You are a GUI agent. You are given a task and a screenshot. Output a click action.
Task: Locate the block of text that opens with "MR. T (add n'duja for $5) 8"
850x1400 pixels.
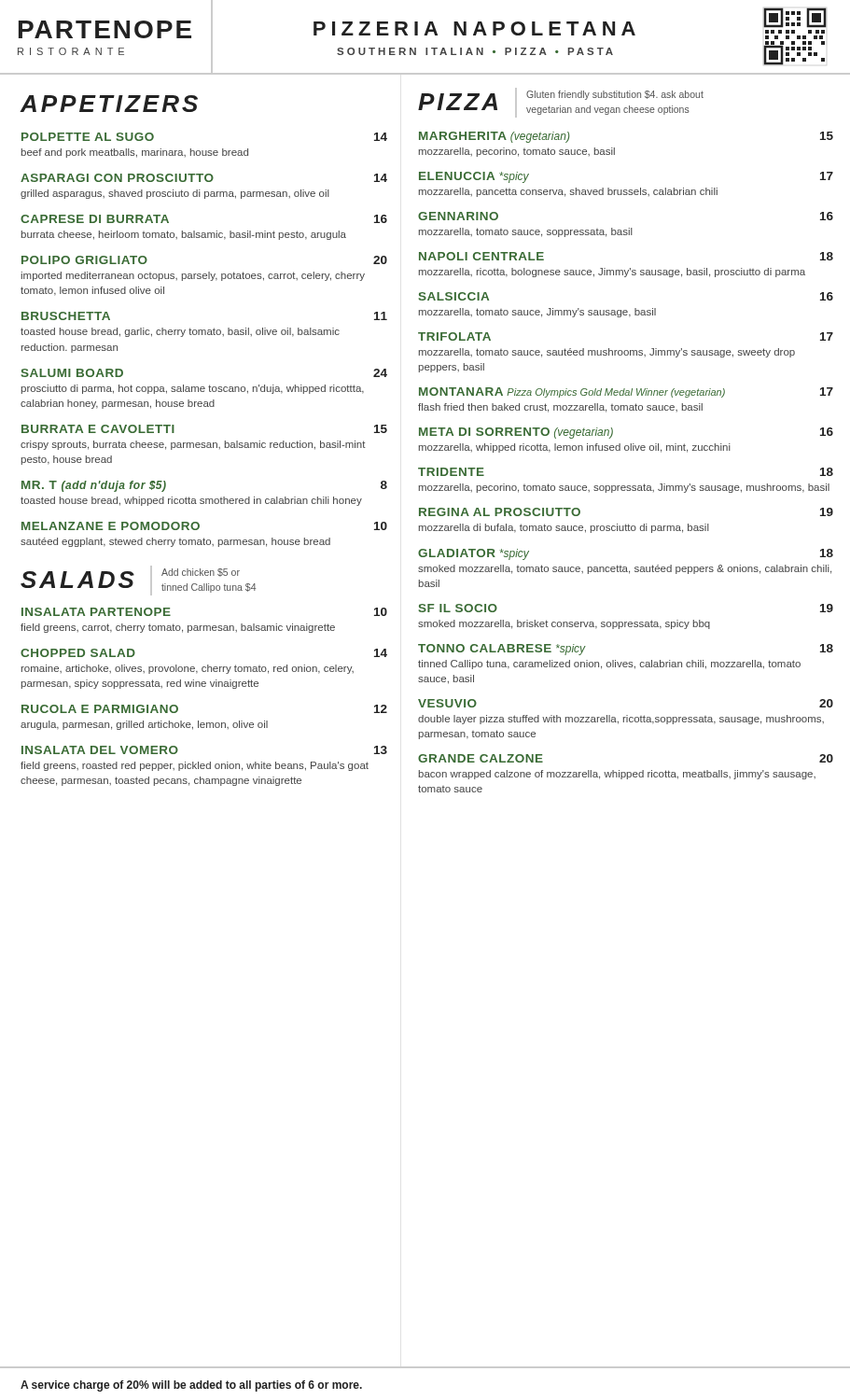[x=204, y=493]
